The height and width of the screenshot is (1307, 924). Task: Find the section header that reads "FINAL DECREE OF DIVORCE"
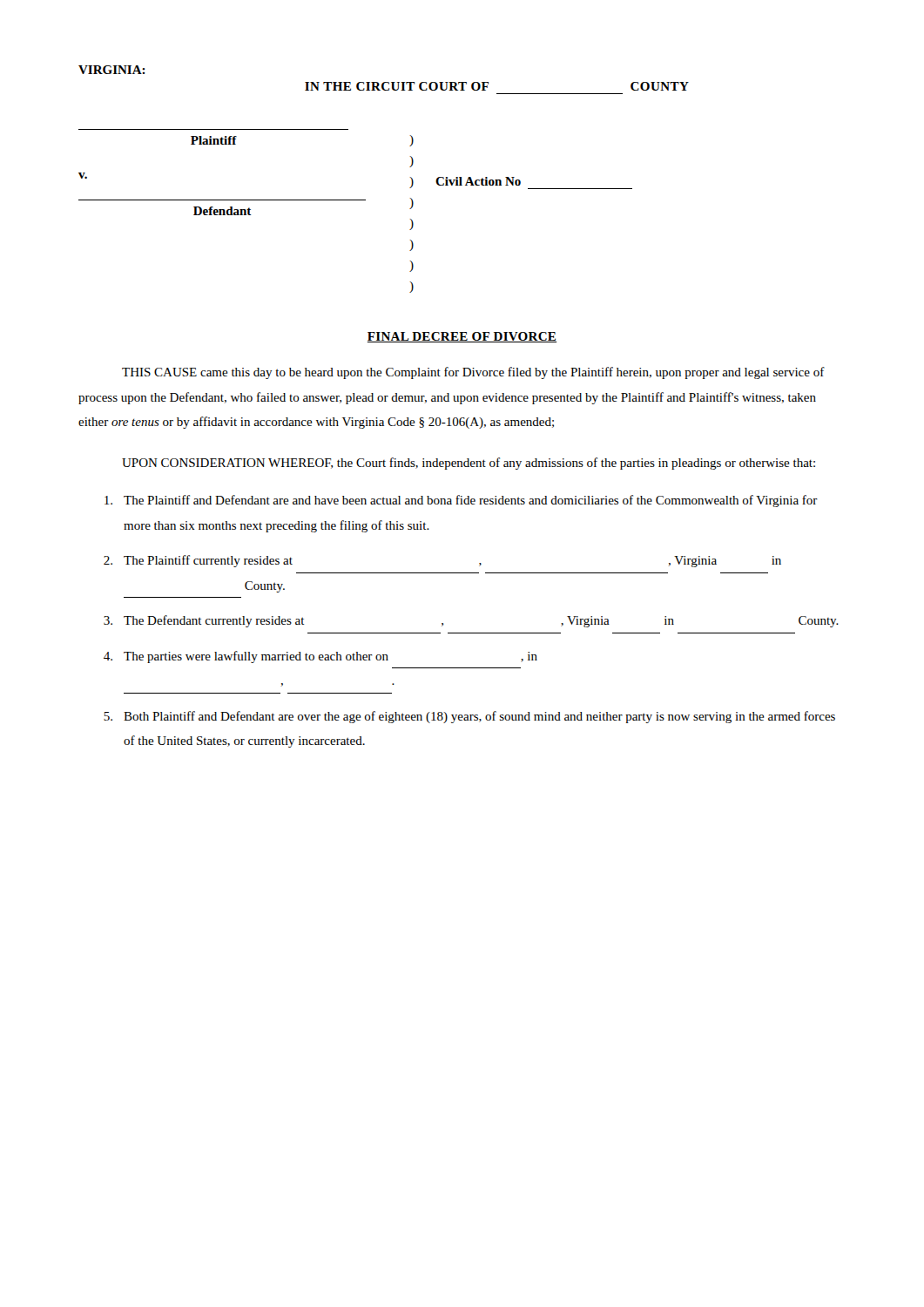pos(462,337)
